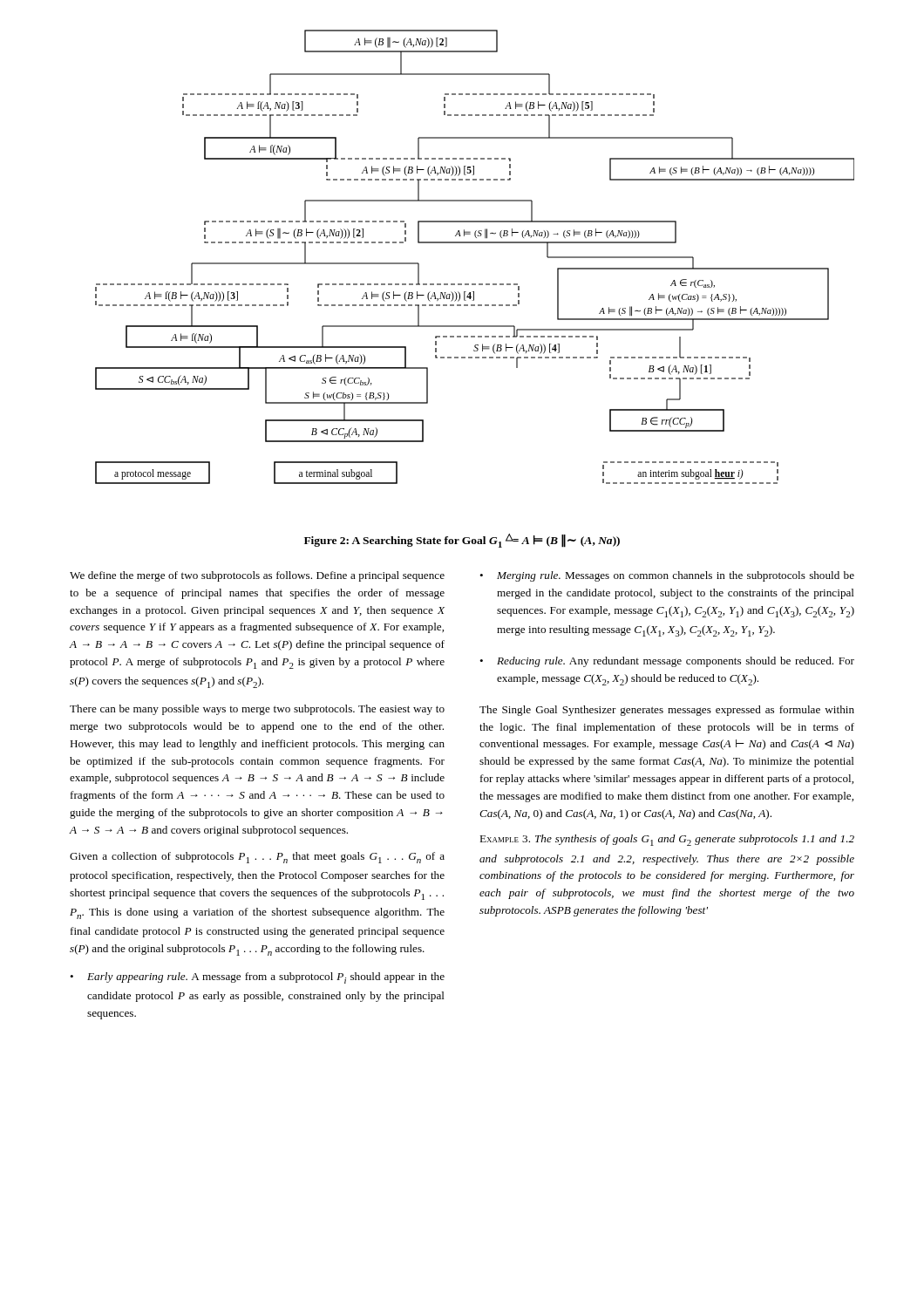Select the element starting "The Single Goal Synthesizer generates"
Image resolution: width=924 pixels, height=1308 pixels.
tap(667, 761)
